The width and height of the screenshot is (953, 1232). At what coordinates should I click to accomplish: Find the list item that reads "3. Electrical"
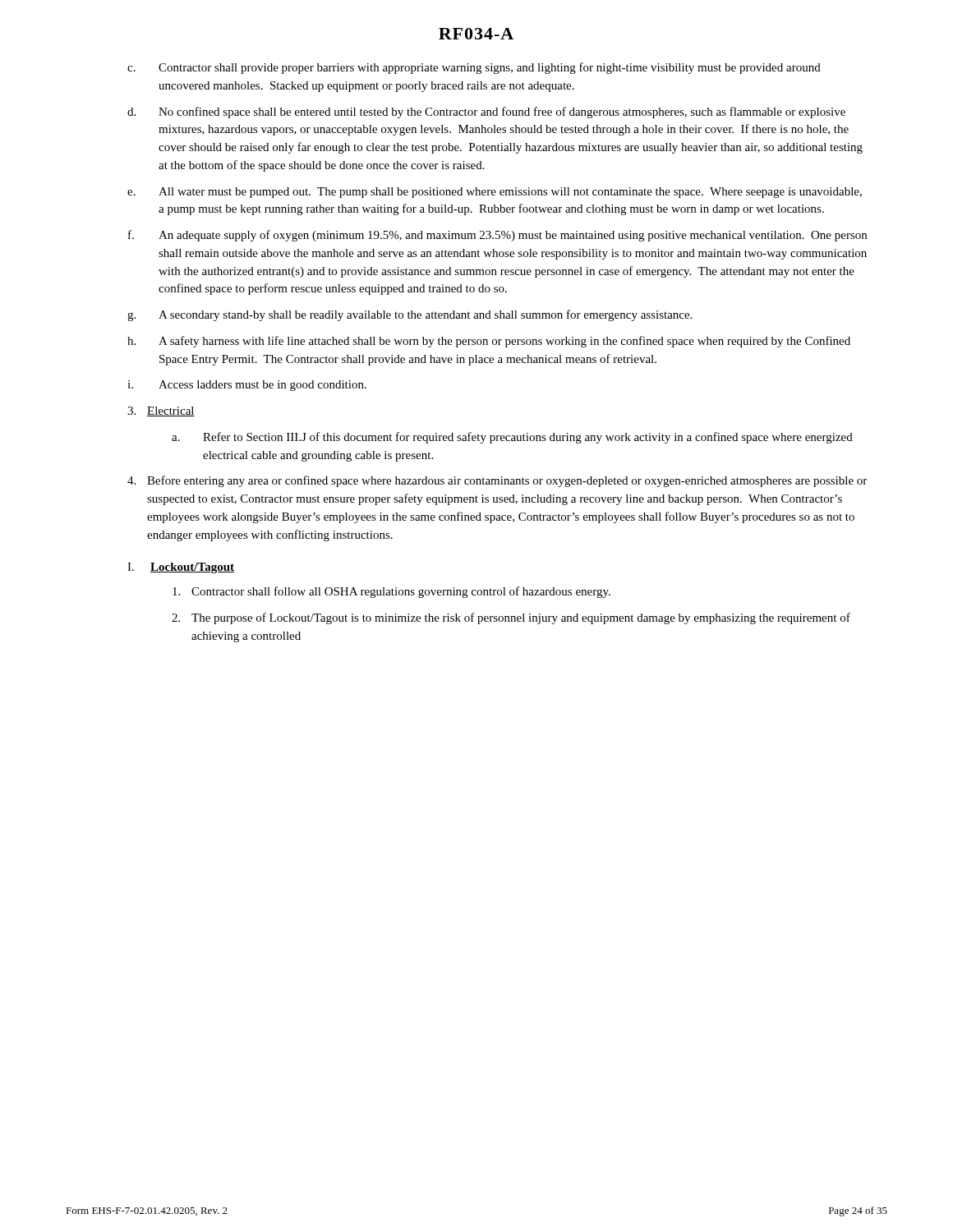click(x=161, y=411)
